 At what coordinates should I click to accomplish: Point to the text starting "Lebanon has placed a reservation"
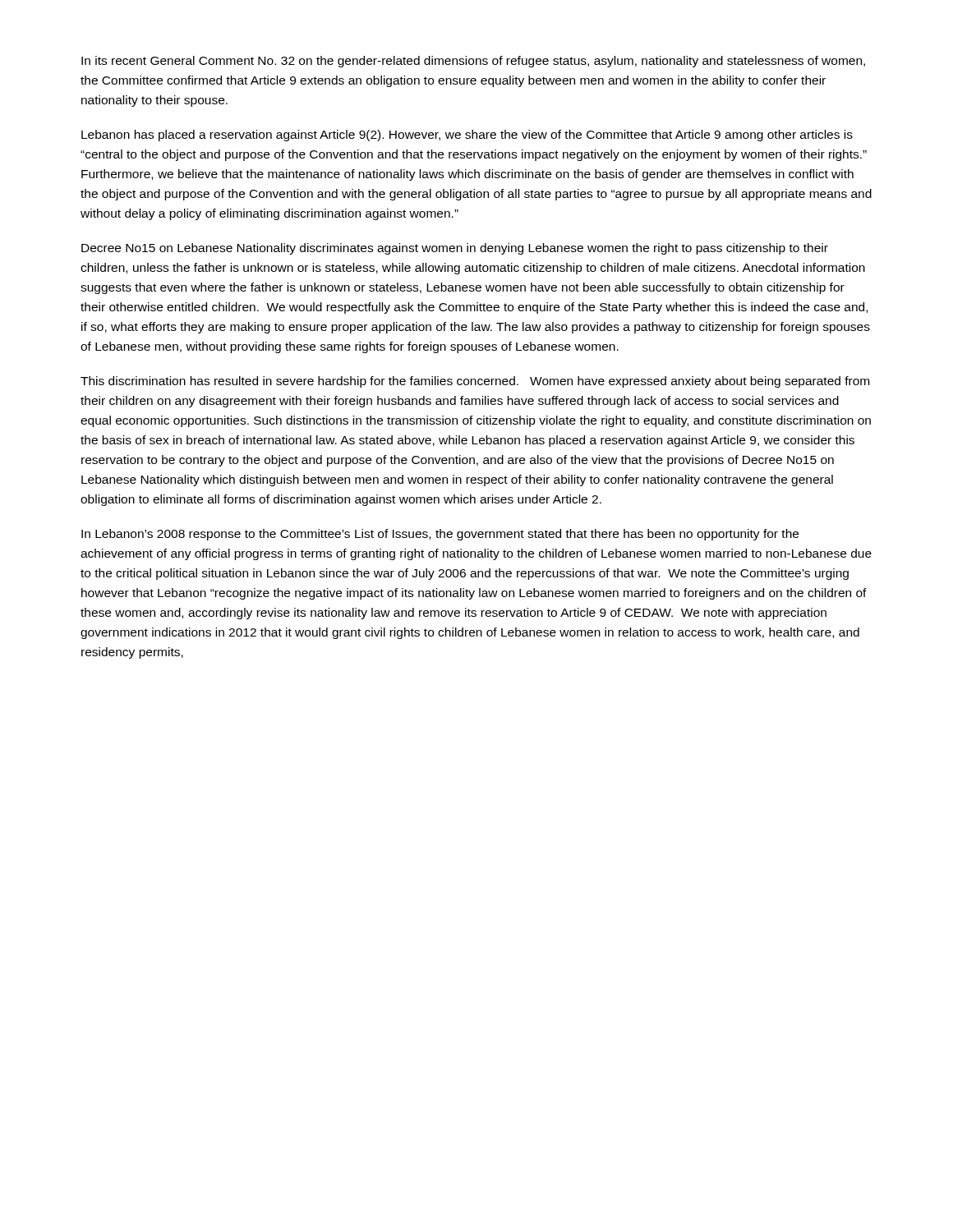point(476,174)
